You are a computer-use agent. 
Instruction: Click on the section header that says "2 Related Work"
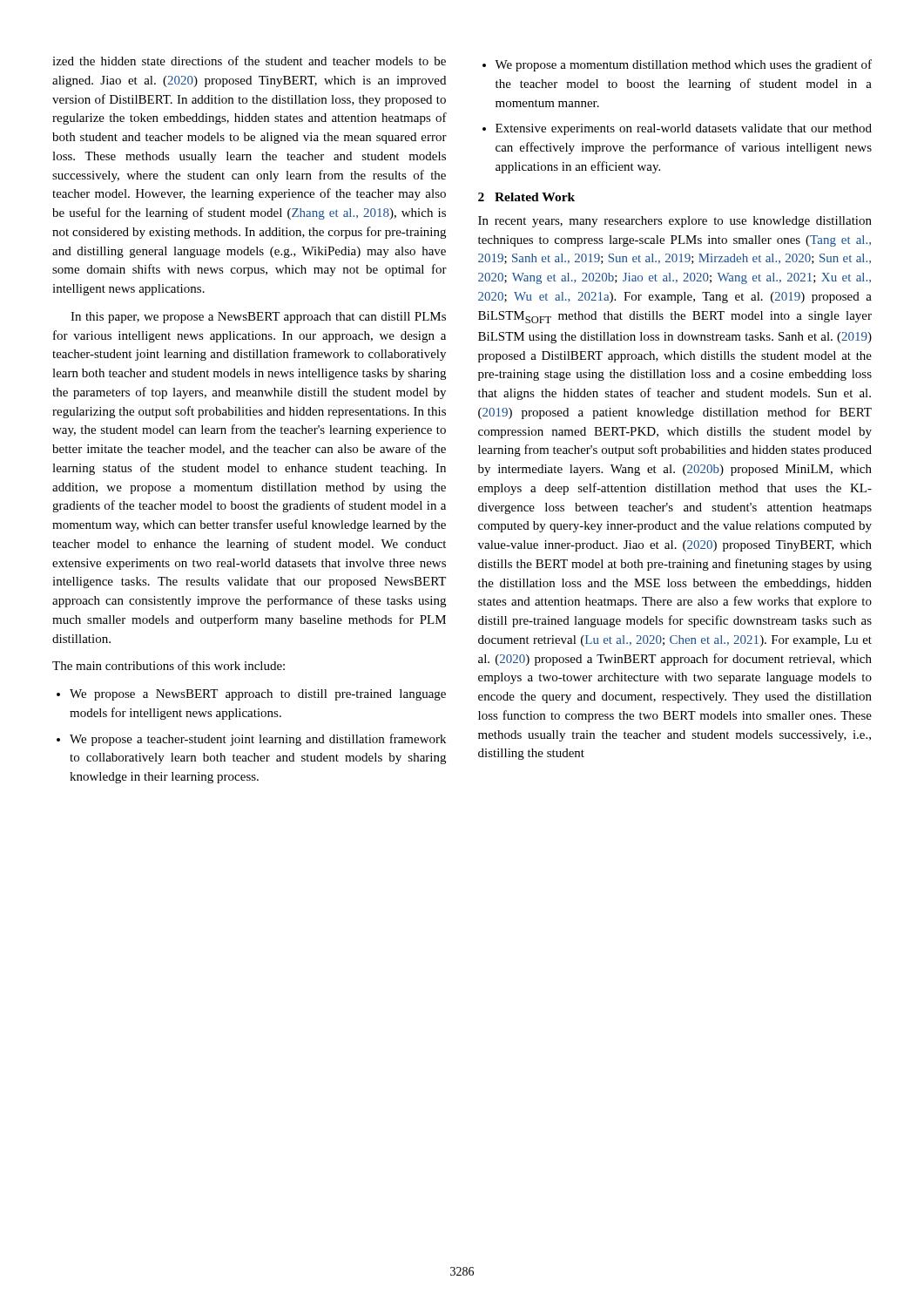click(526, 197)
